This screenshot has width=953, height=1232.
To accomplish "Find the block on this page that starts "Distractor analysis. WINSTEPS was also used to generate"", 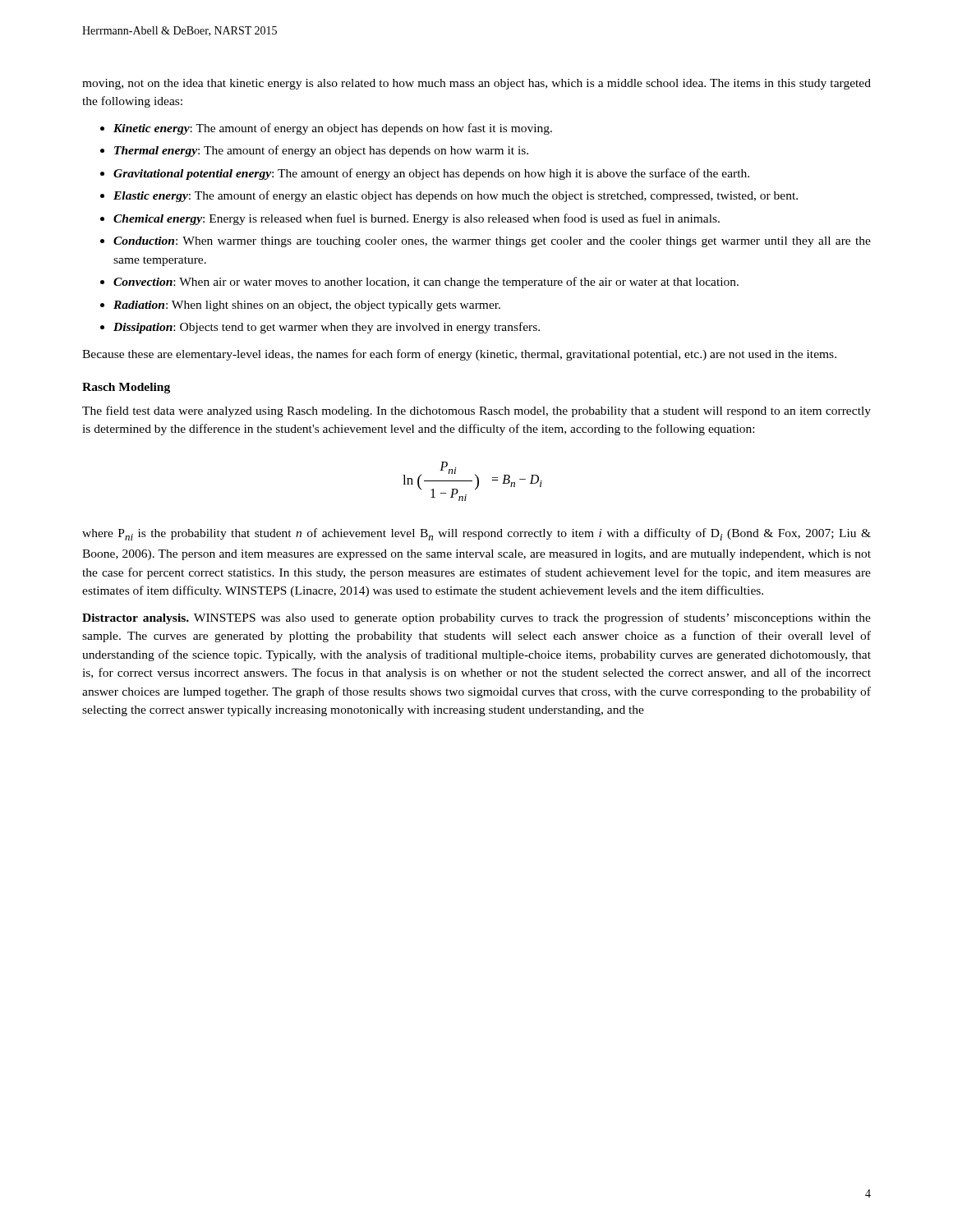I will [476, 664].
